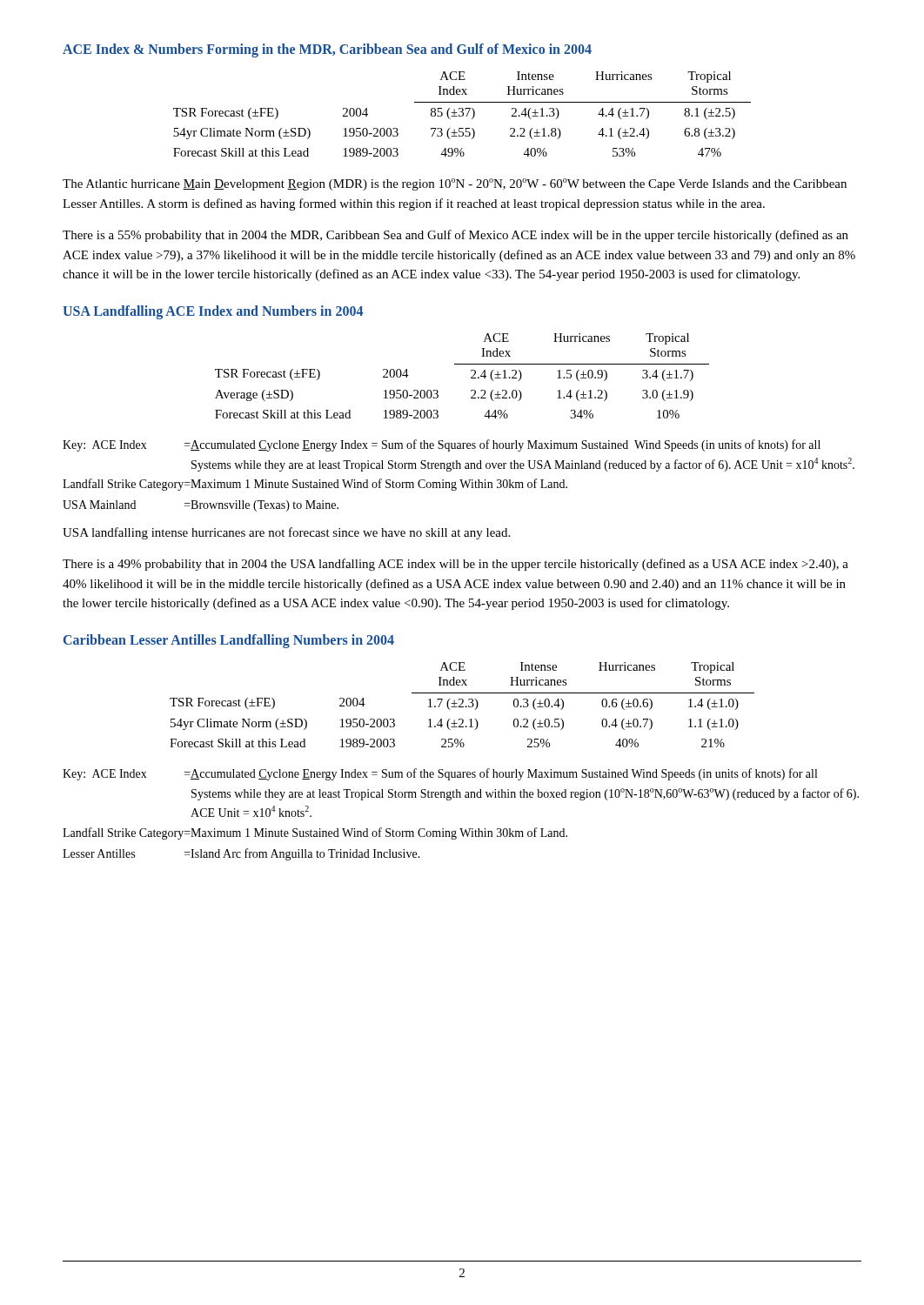Point to the text starting "Caribbean Lesser Antilles Landfalling"
This screenshot has height=1305, width=924.
(228, 640)
